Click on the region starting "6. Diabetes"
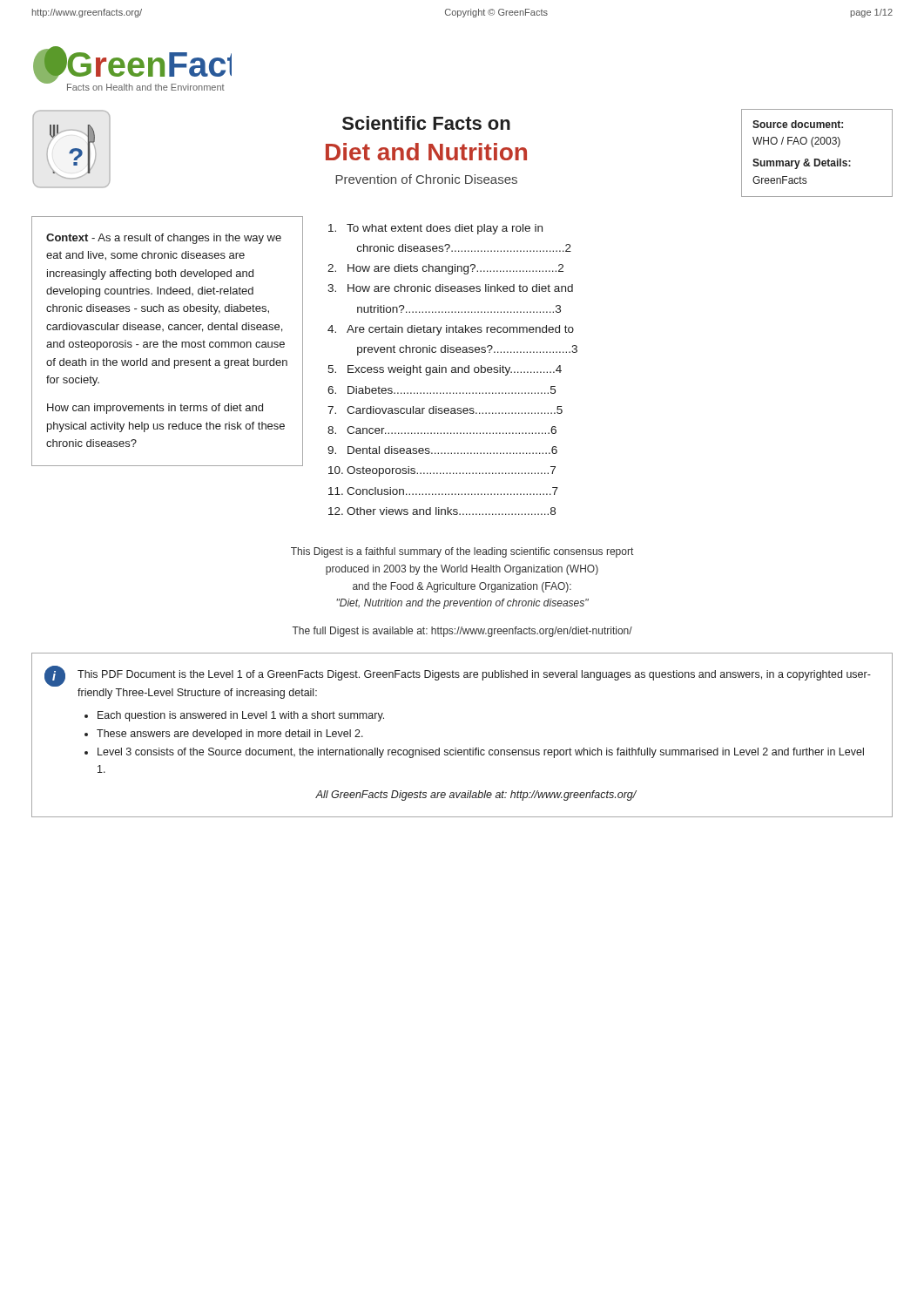This screenshot has width=924, height=1307. pyautogui.click(x=442, y=390)
